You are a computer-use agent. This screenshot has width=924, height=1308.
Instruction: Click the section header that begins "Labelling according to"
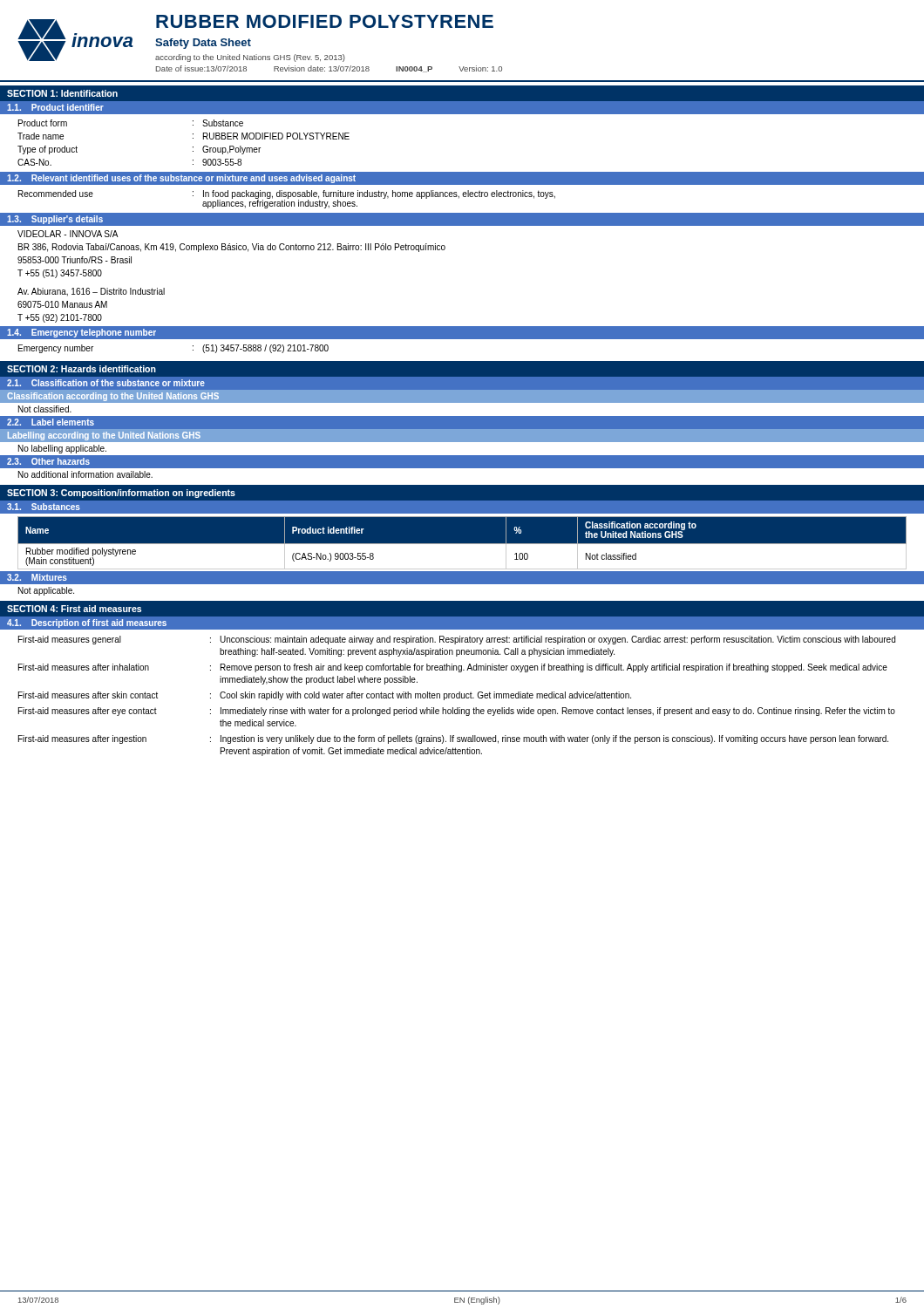coord(104,436)
